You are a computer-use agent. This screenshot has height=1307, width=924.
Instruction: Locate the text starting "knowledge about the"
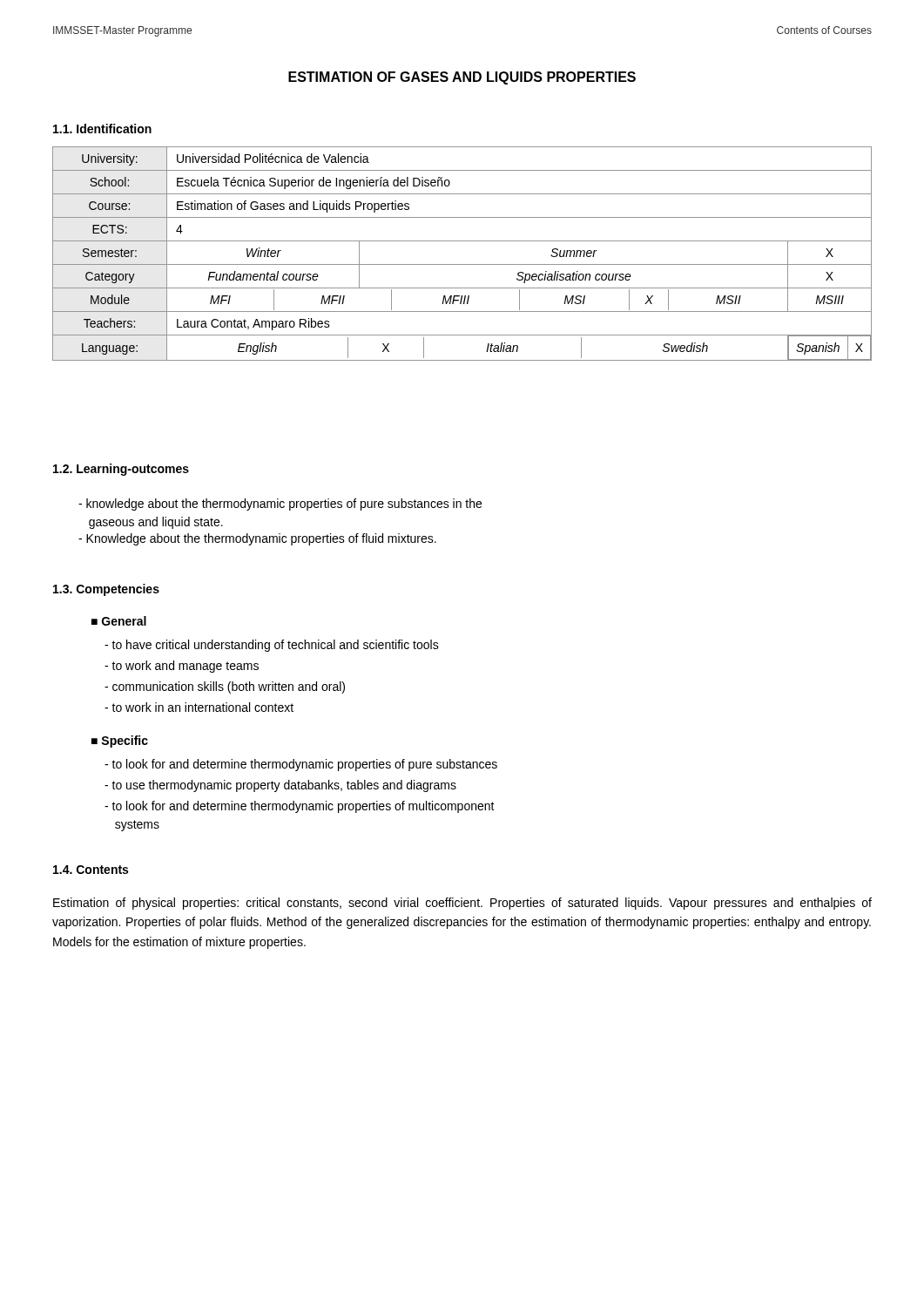(x=475, y=513)
